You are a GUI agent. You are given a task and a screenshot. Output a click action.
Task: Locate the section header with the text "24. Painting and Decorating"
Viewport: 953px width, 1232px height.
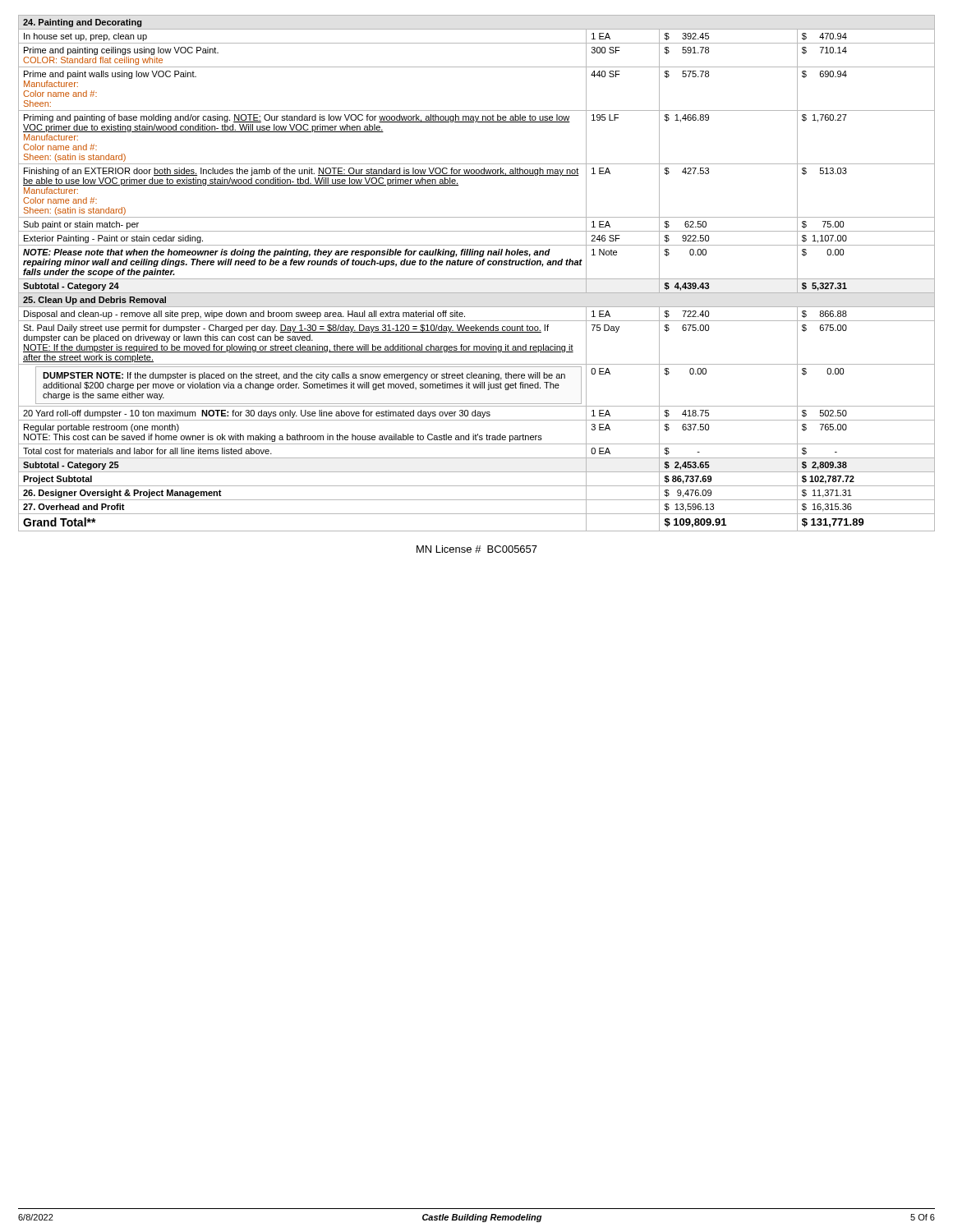point(82,23)
